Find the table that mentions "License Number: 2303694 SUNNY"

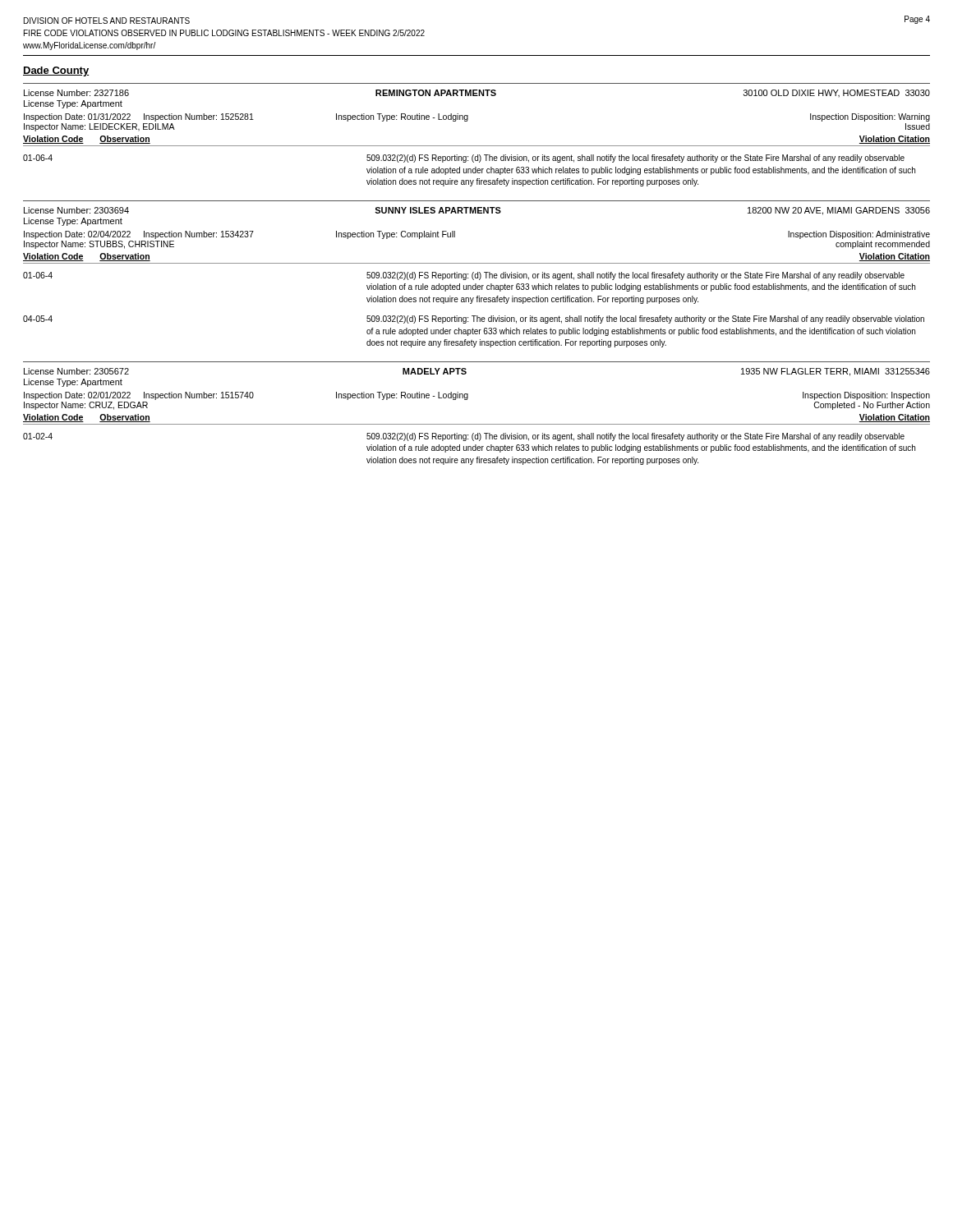pyautogui.click(x=476, y=275)
